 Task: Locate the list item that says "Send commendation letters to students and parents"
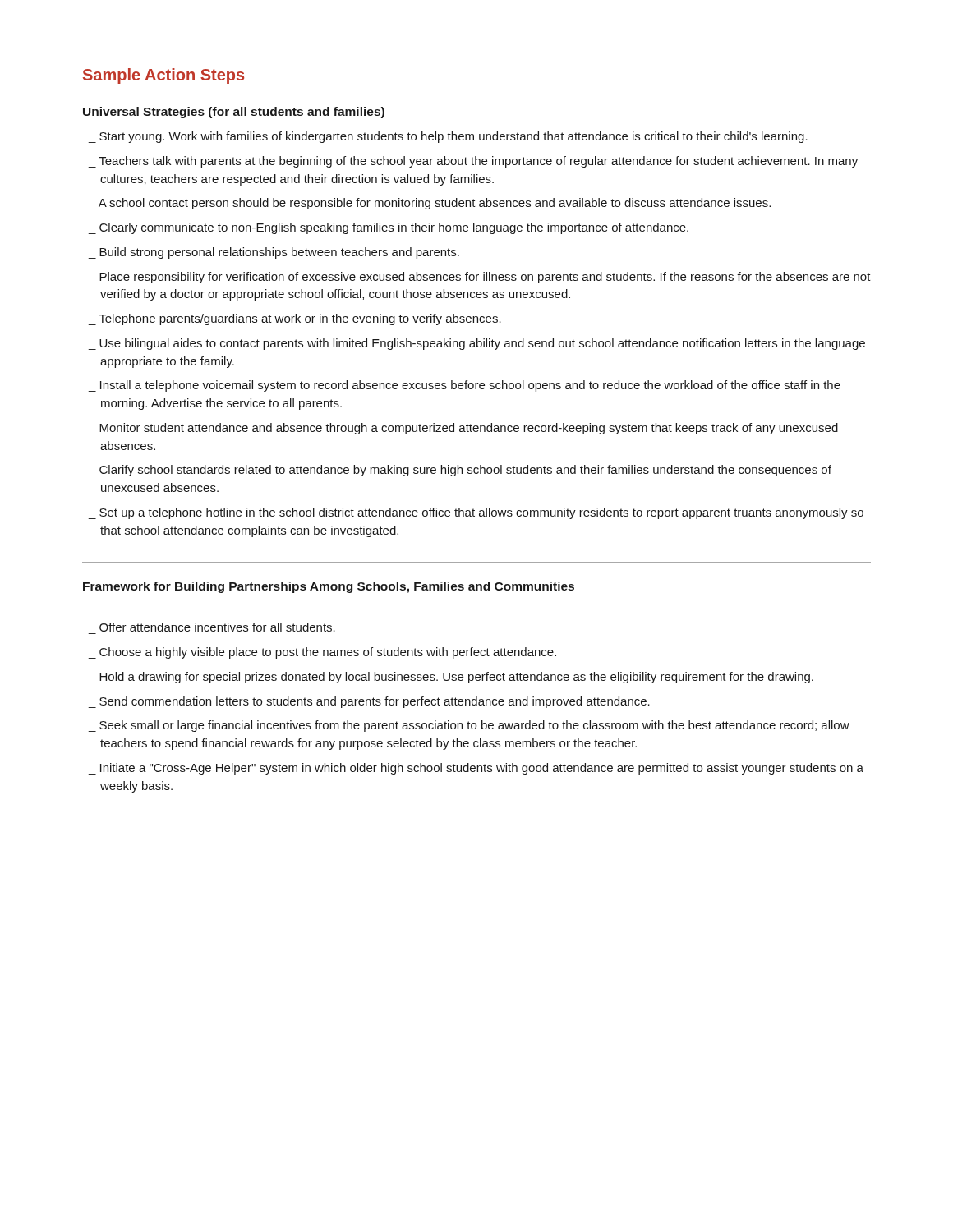[x=375, y=701]
